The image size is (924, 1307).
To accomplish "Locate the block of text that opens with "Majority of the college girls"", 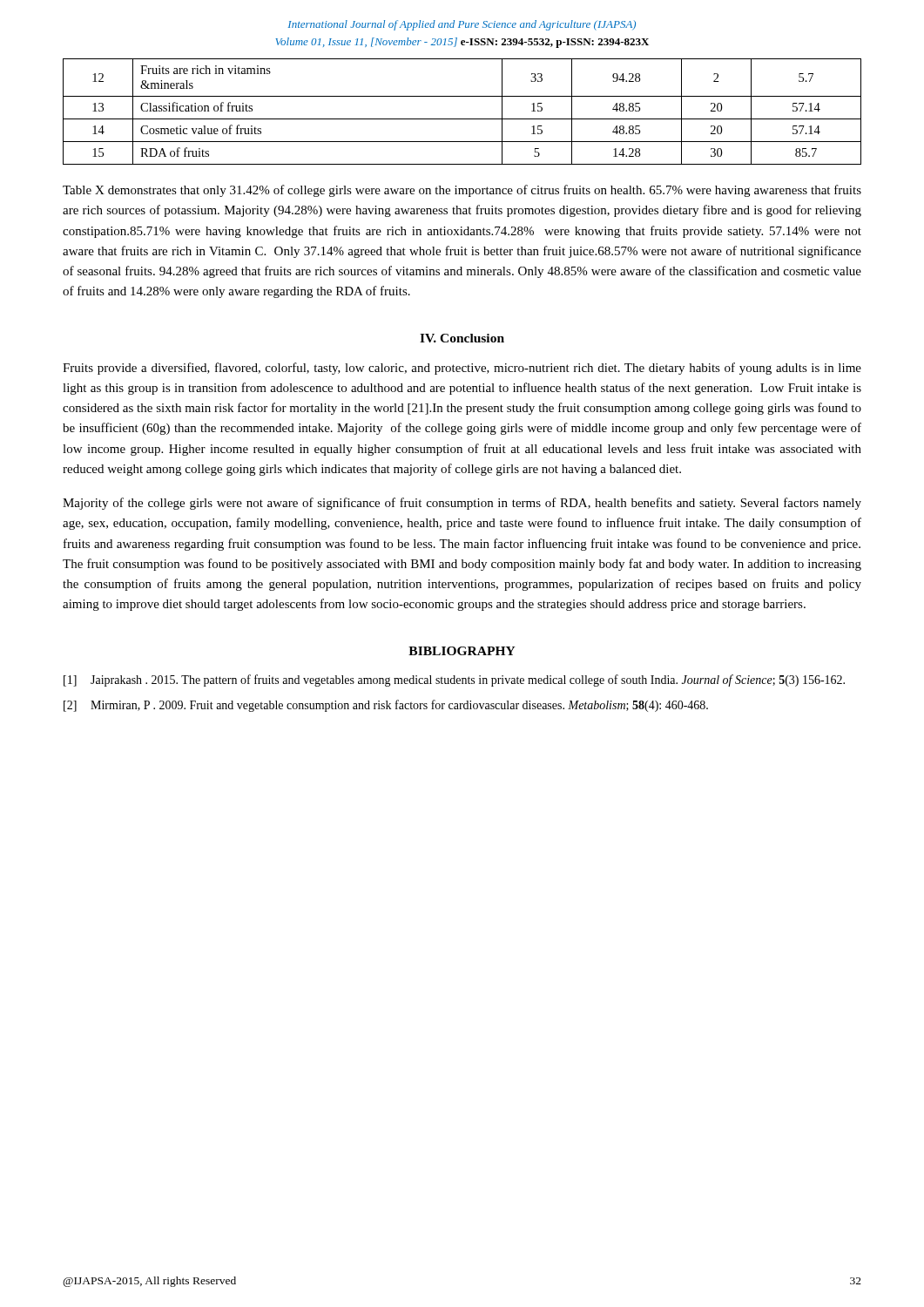I will 462,553.
